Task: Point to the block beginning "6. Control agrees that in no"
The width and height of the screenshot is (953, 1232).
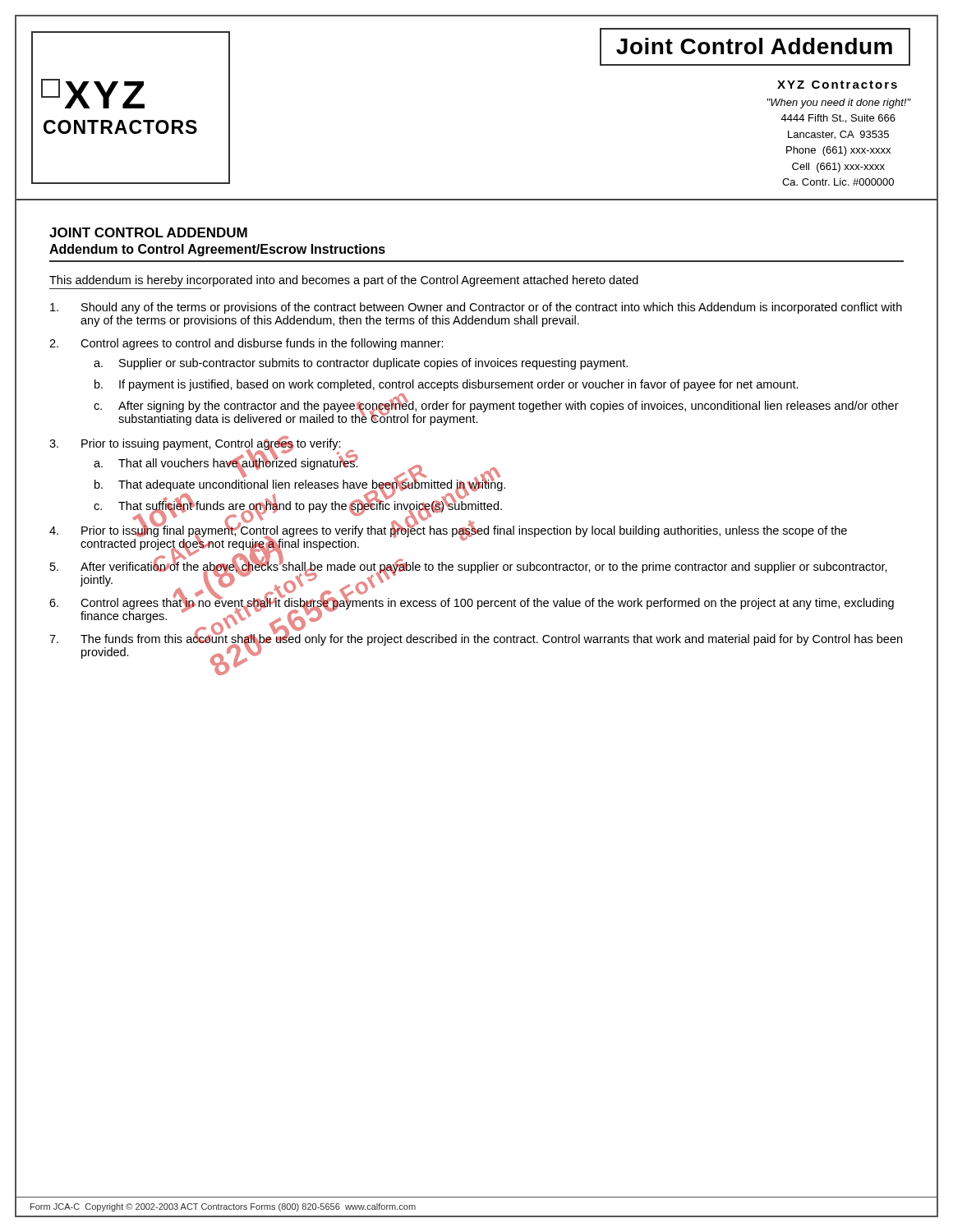Action: [476, 609]
